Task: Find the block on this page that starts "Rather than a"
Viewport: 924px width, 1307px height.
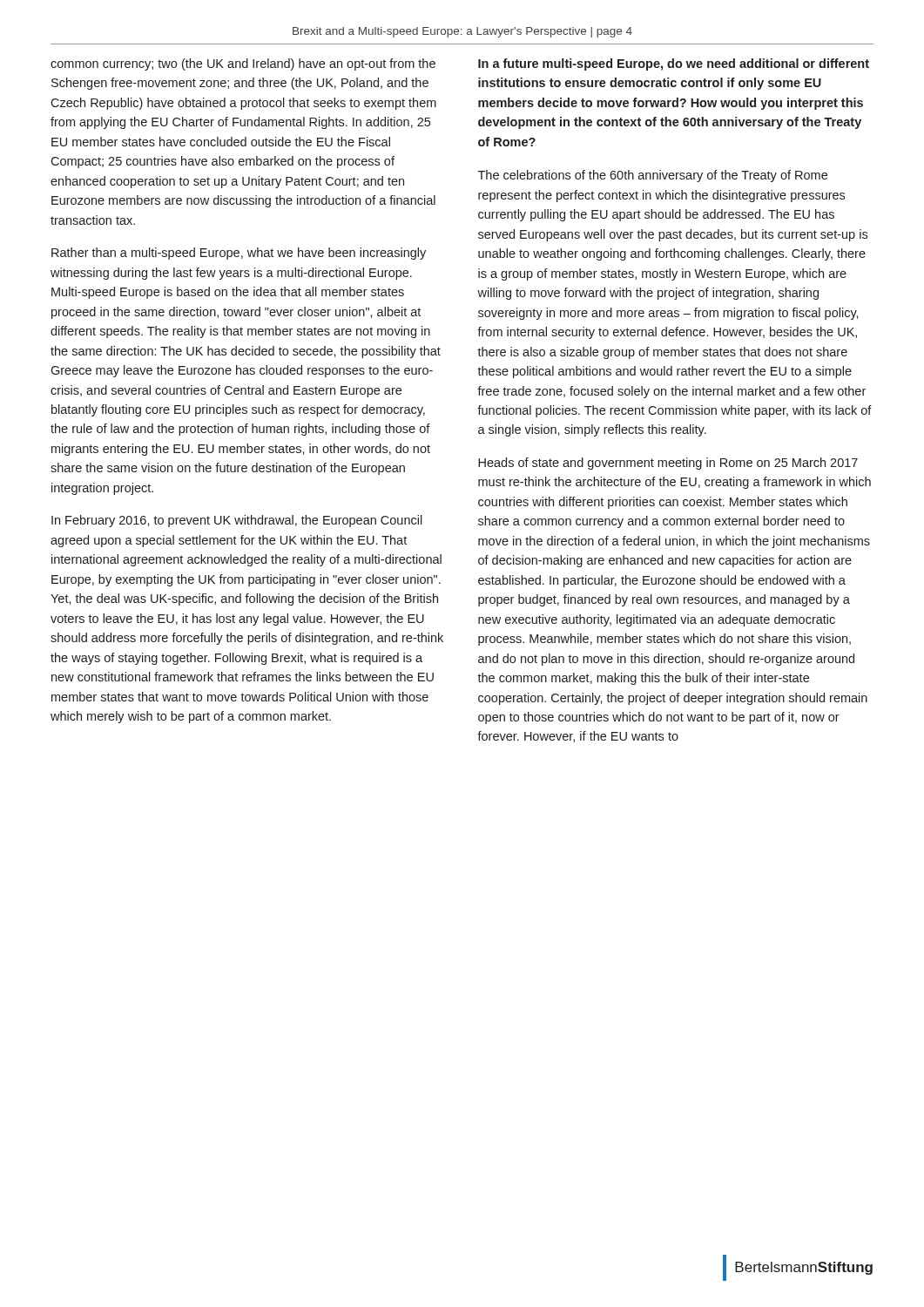Action: (248, 371)
